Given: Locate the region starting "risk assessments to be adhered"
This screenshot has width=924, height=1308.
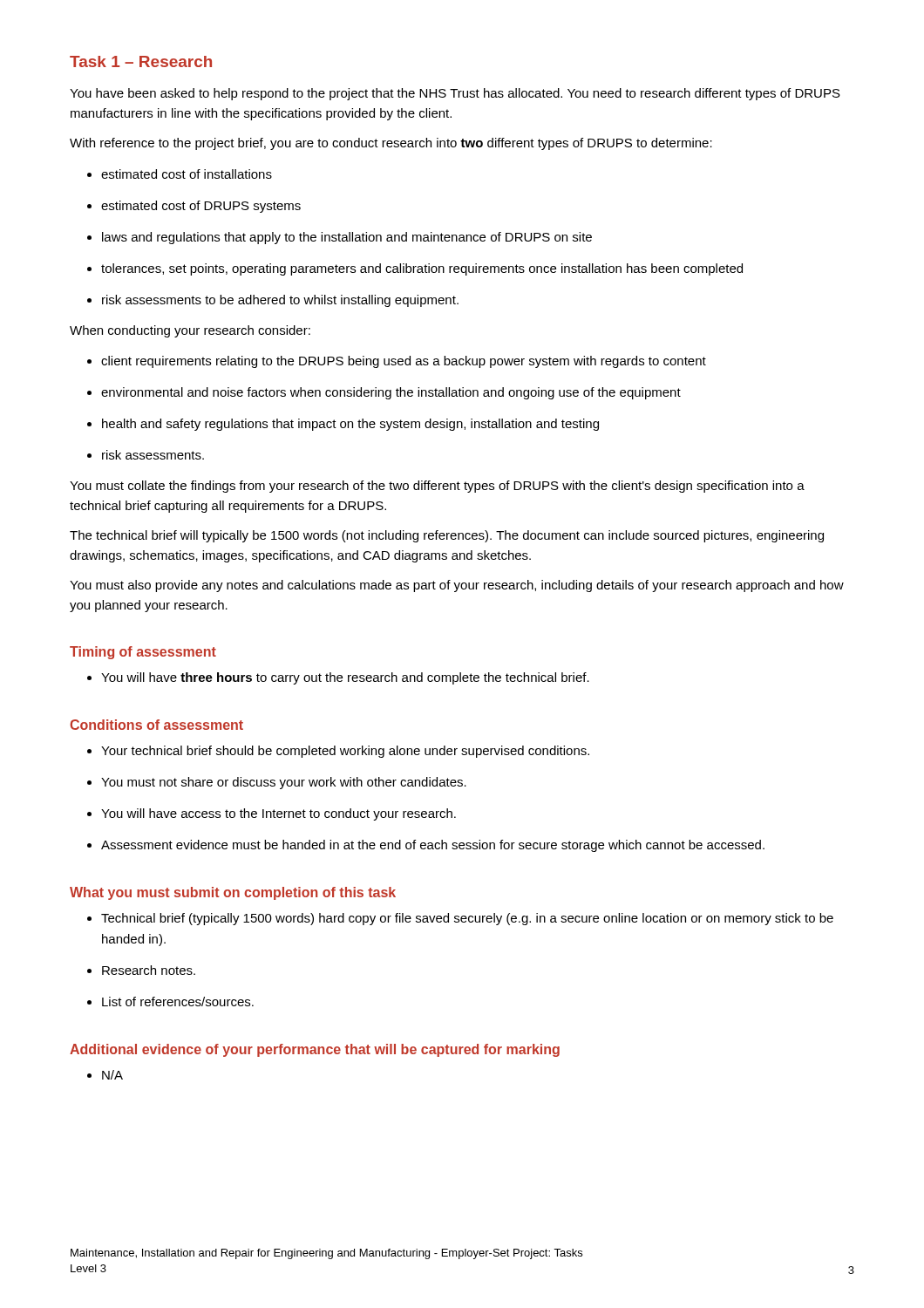Looking at the screenshot, I should pos(462,300).
